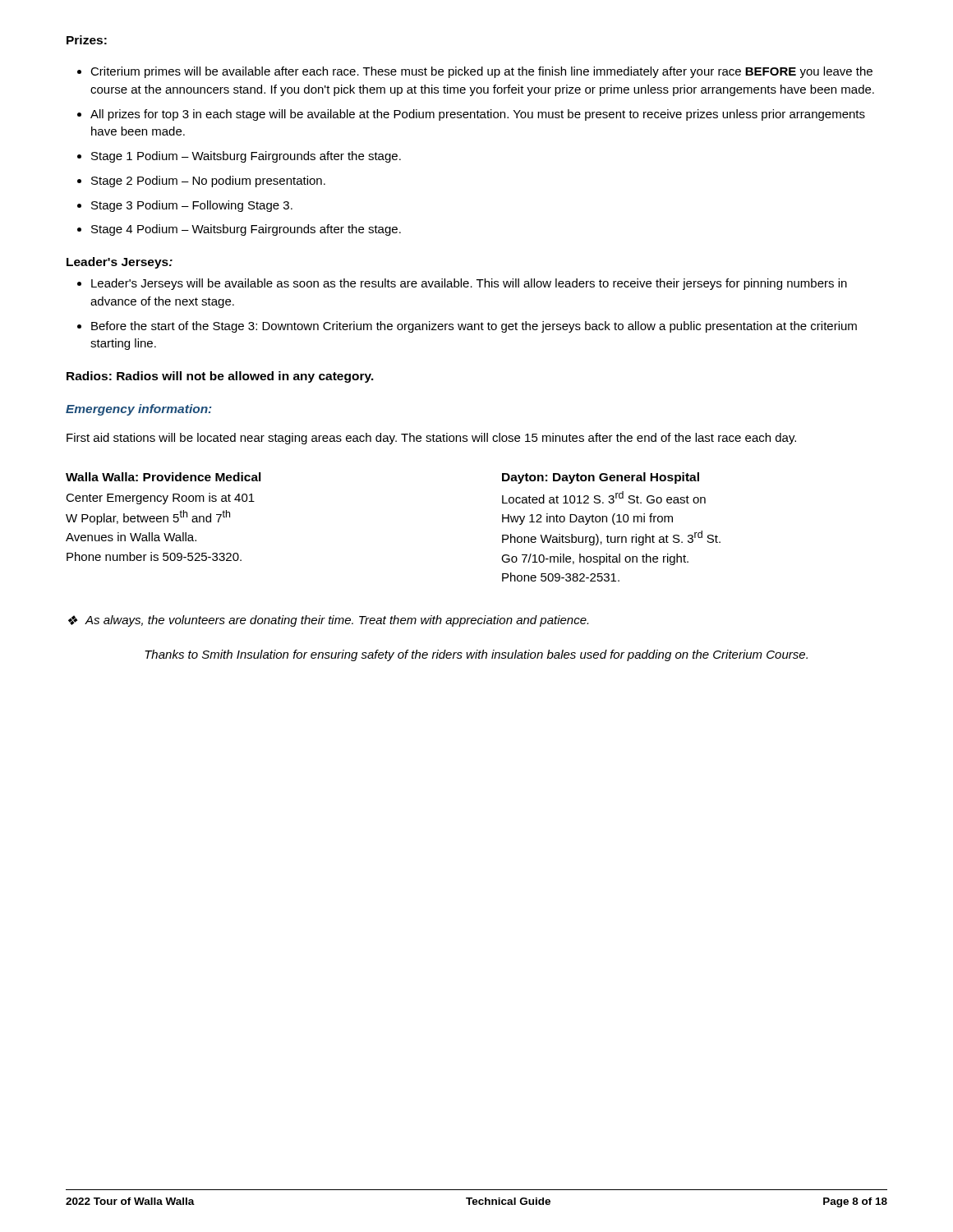Where is the passage that starts "Walla Walla: Providence"?

(x=163, y=477)
